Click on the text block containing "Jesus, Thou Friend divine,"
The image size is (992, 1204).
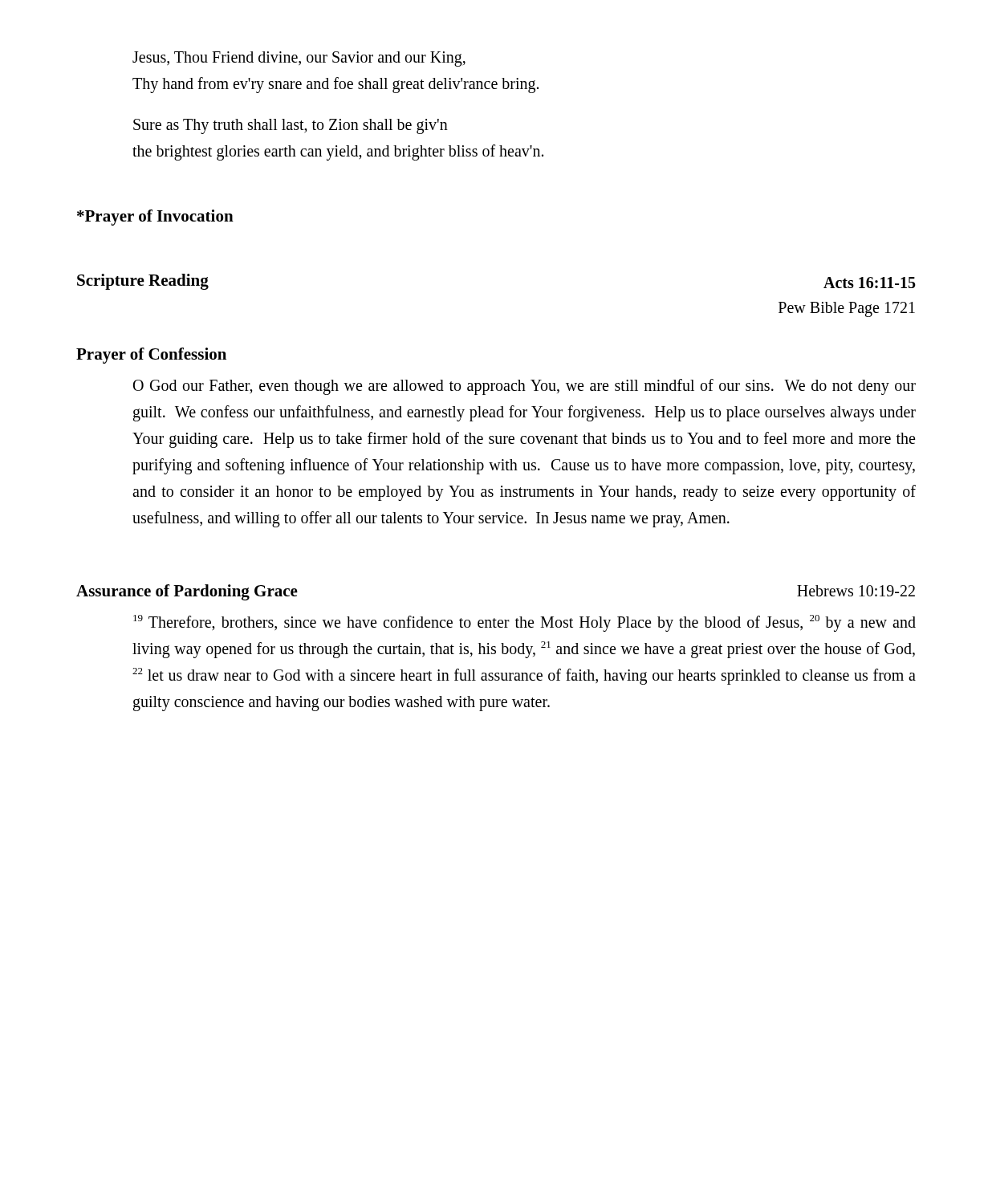coord(524,71)
